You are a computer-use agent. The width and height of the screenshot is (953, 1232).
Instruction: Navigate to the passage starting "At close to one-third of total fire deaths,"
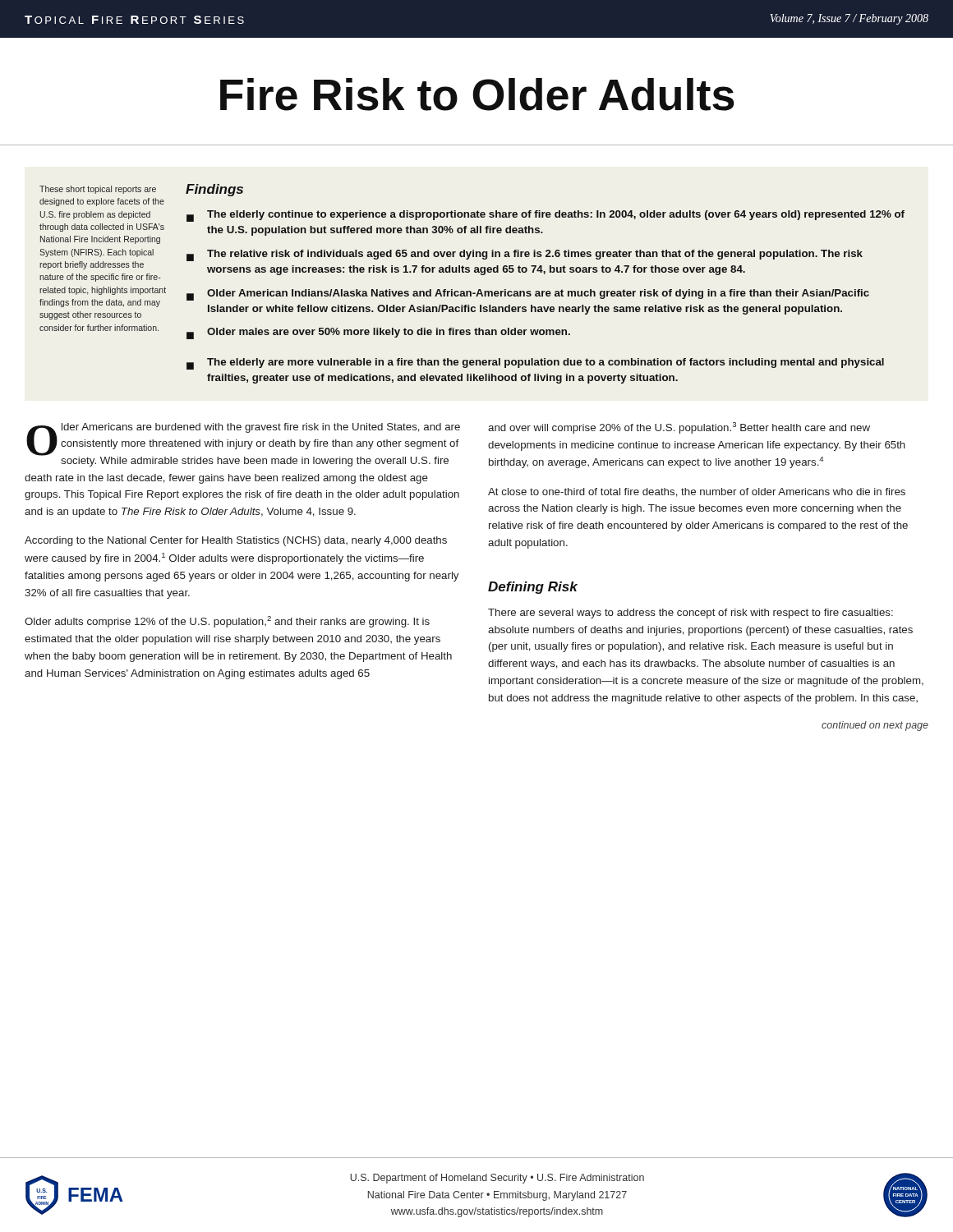[698, 517]
